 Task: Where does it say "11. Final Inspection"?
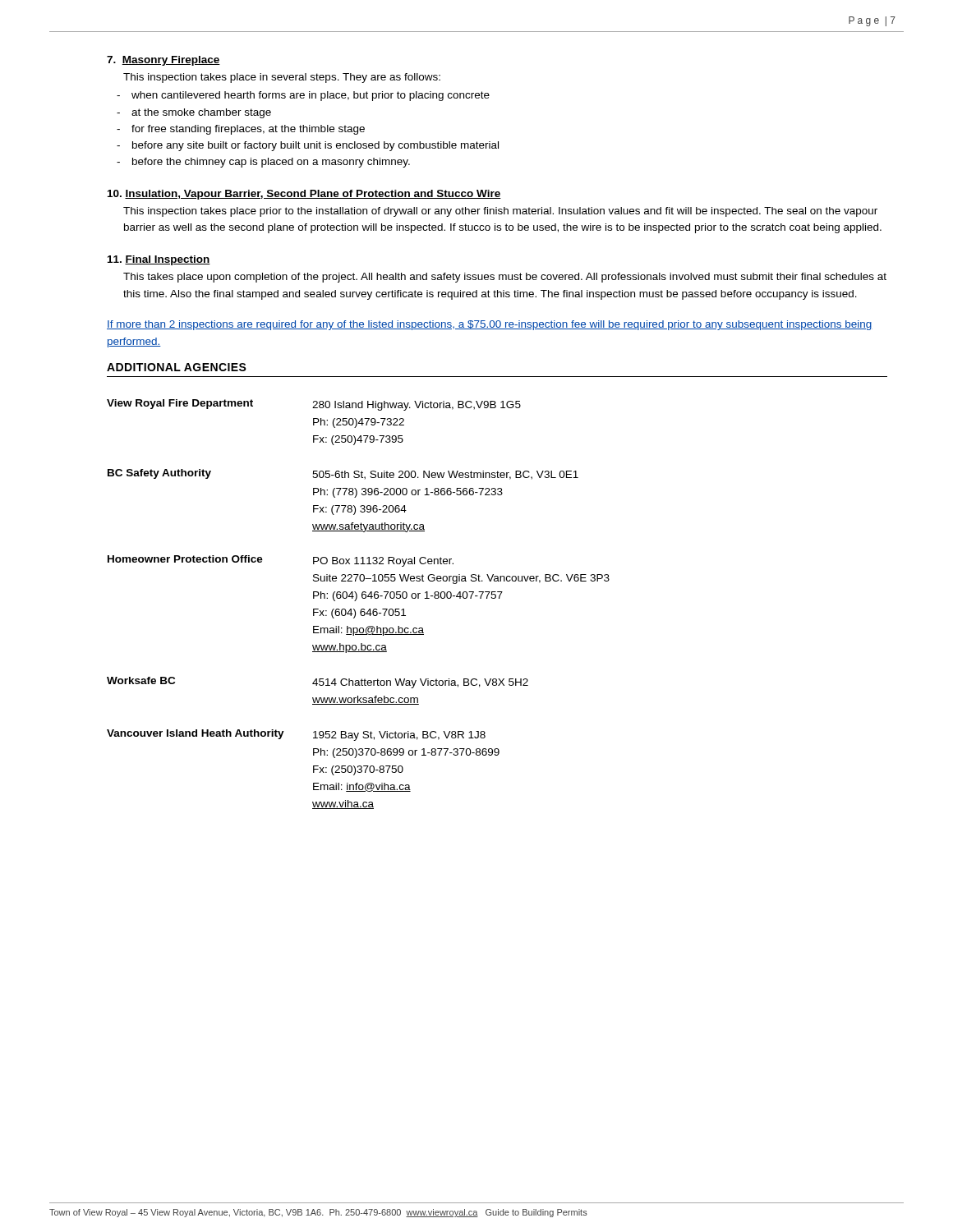158,259
